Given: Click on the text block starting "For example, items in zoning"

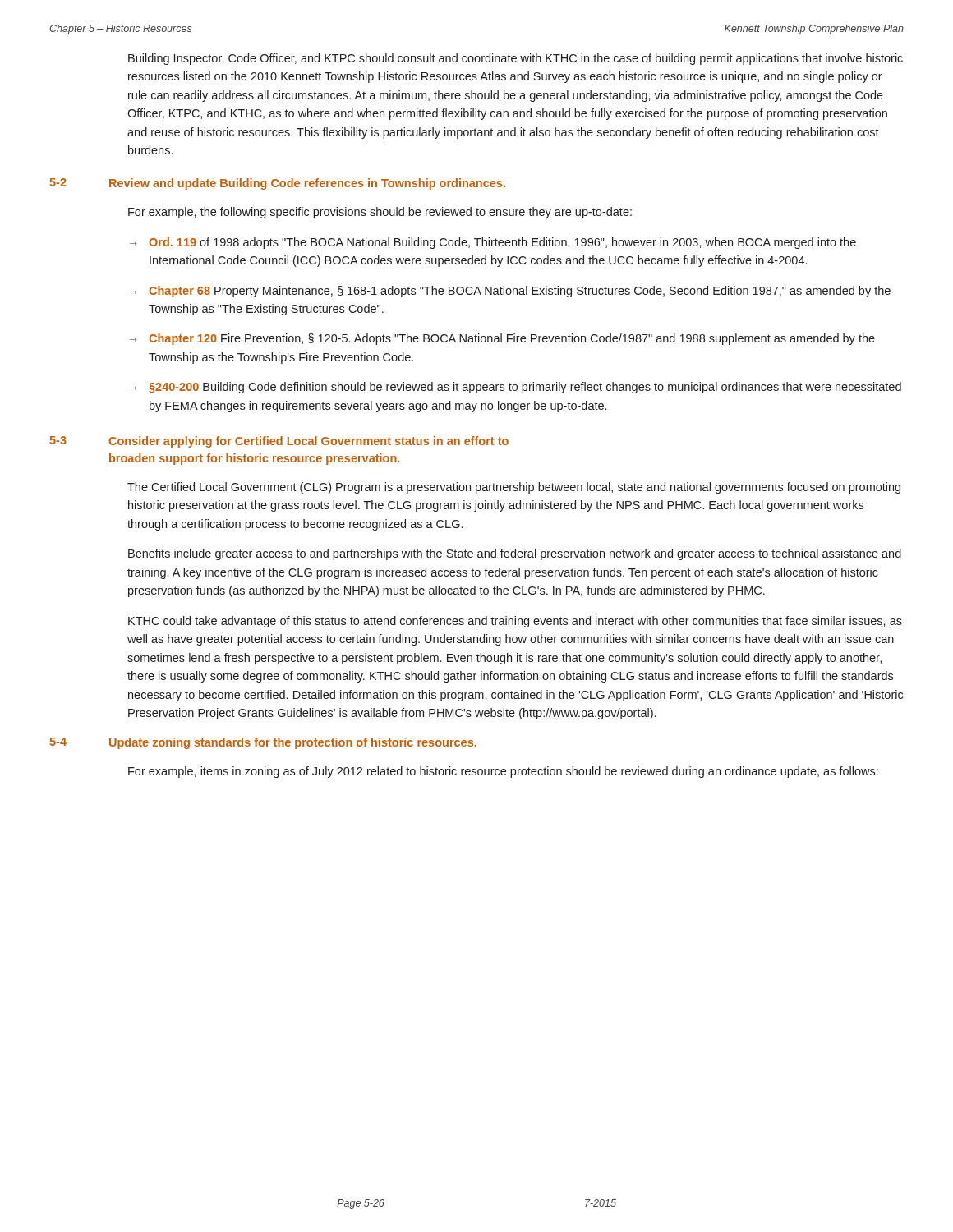Looking at the screenshot, I should [503, 771].
